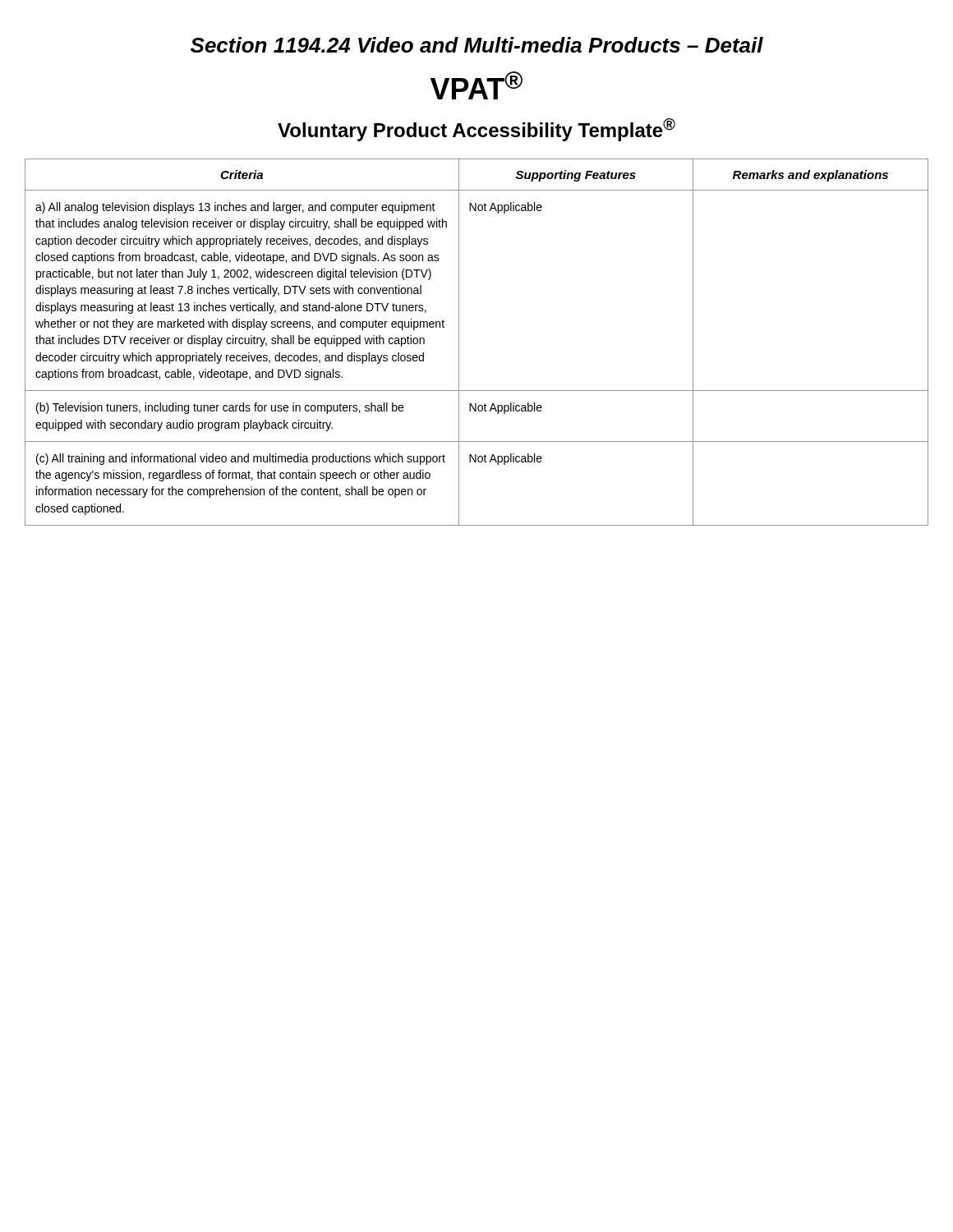The image size is (953, 1232).
Task: Locate the passage starting "Voluntary Product Accessibility Template®"
Action: [476, 128]
